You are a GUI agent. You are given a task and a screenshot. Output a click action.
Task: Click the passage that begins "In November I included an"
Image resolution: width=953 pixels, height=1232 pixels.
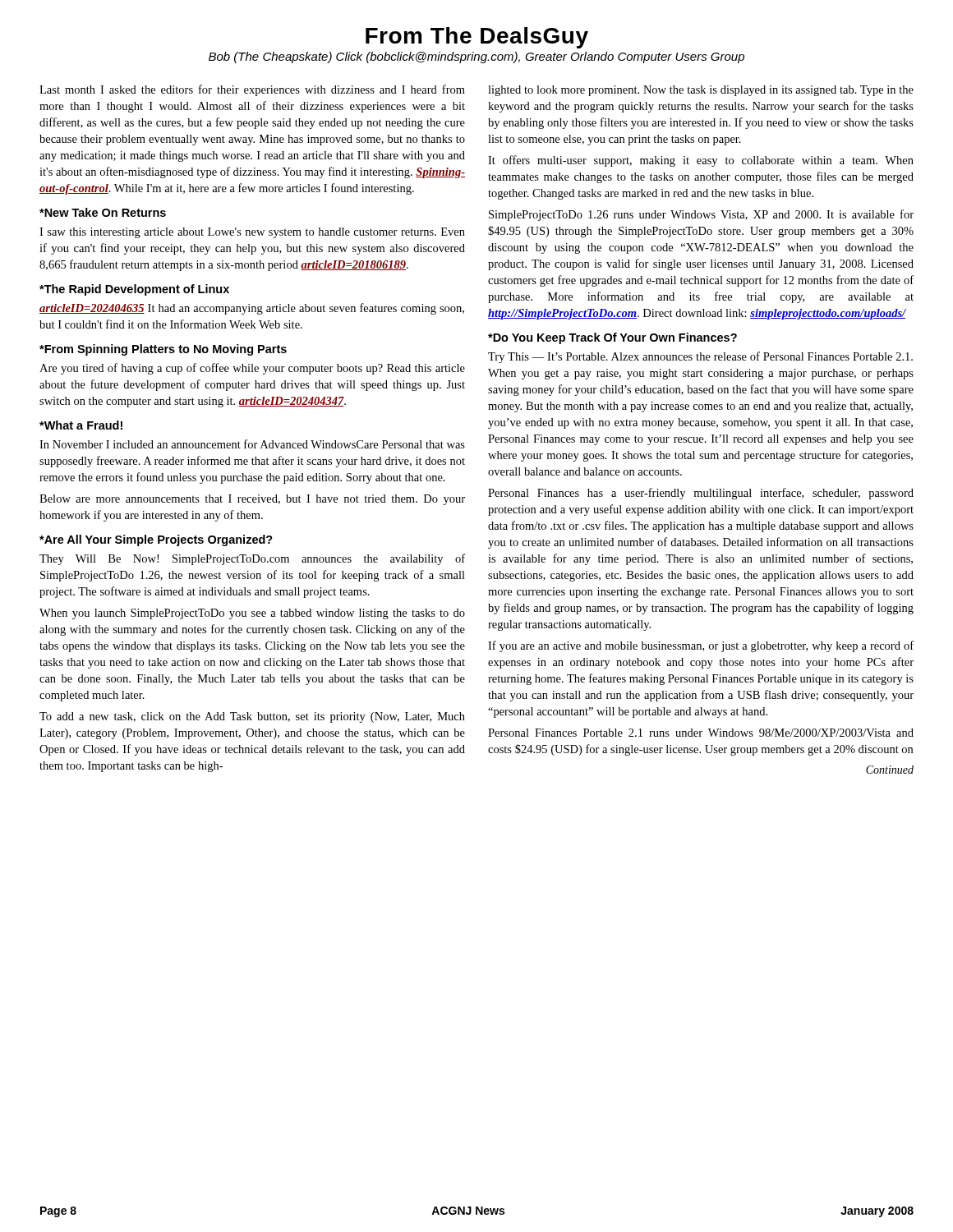252,480
